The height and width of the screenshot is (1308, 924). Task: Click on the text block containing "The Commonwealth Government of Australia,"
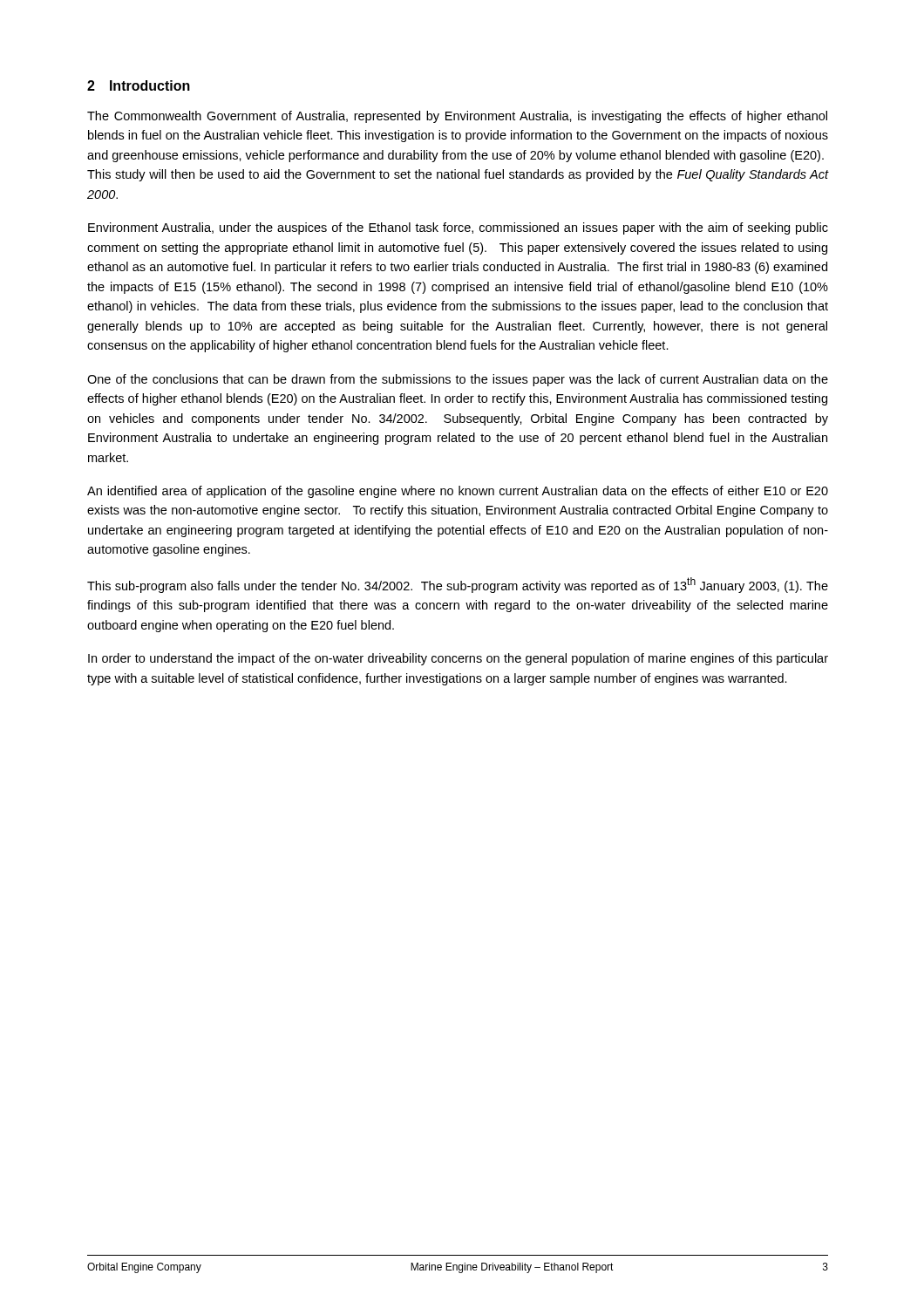458,155
